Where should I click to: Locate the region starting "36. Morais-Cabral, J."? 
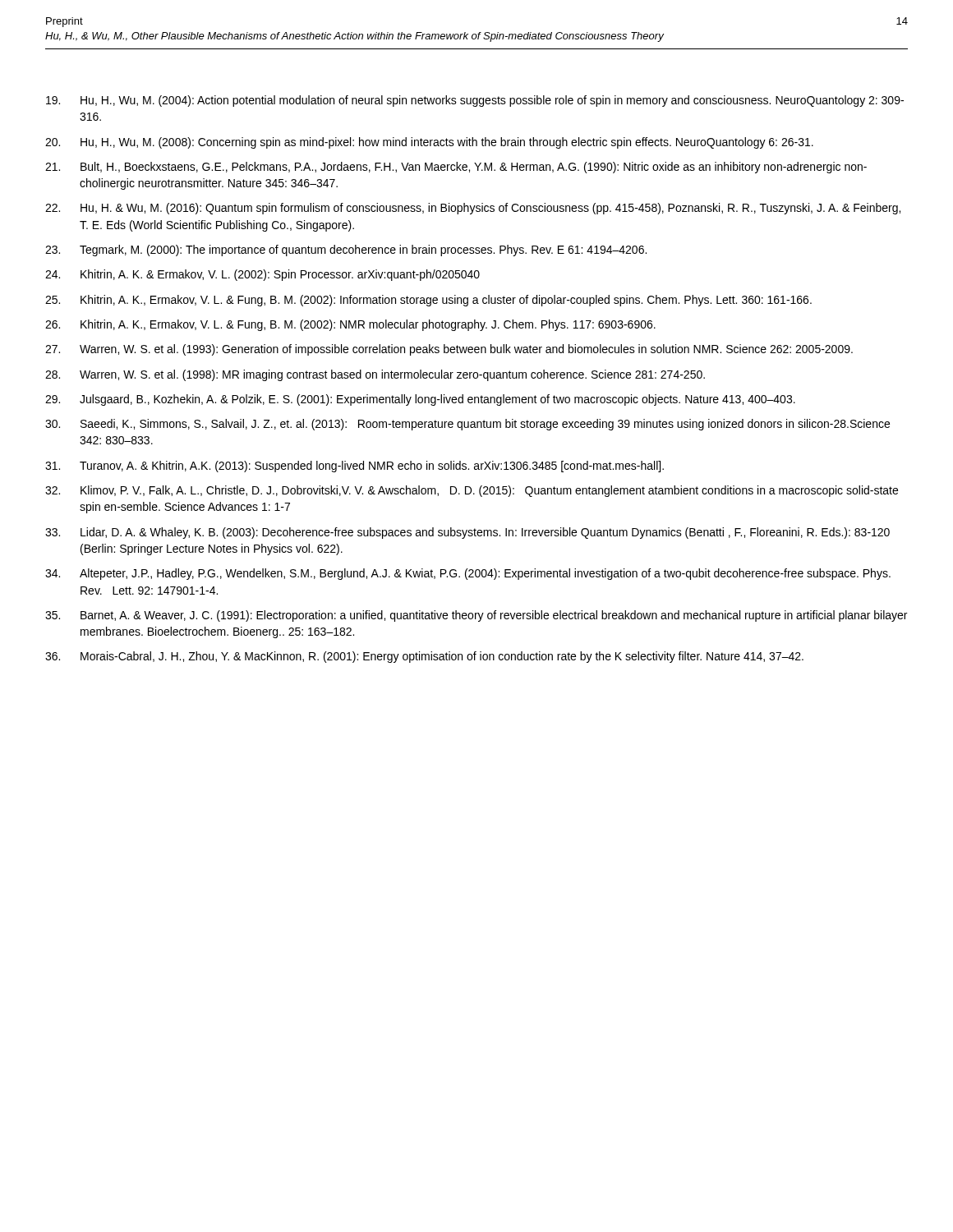tap(476, 657)
